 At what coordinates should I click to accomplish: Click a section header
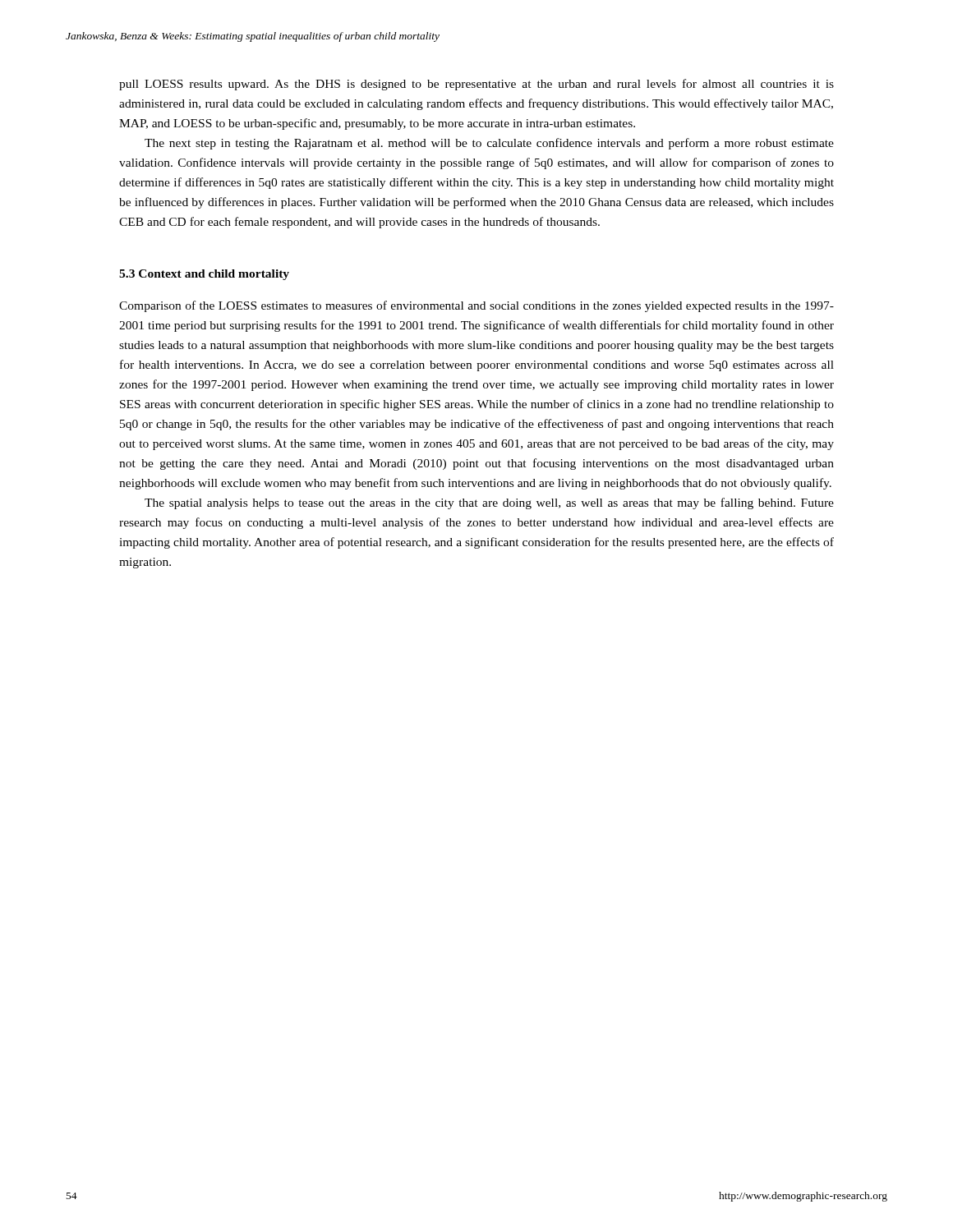point(204,273)
